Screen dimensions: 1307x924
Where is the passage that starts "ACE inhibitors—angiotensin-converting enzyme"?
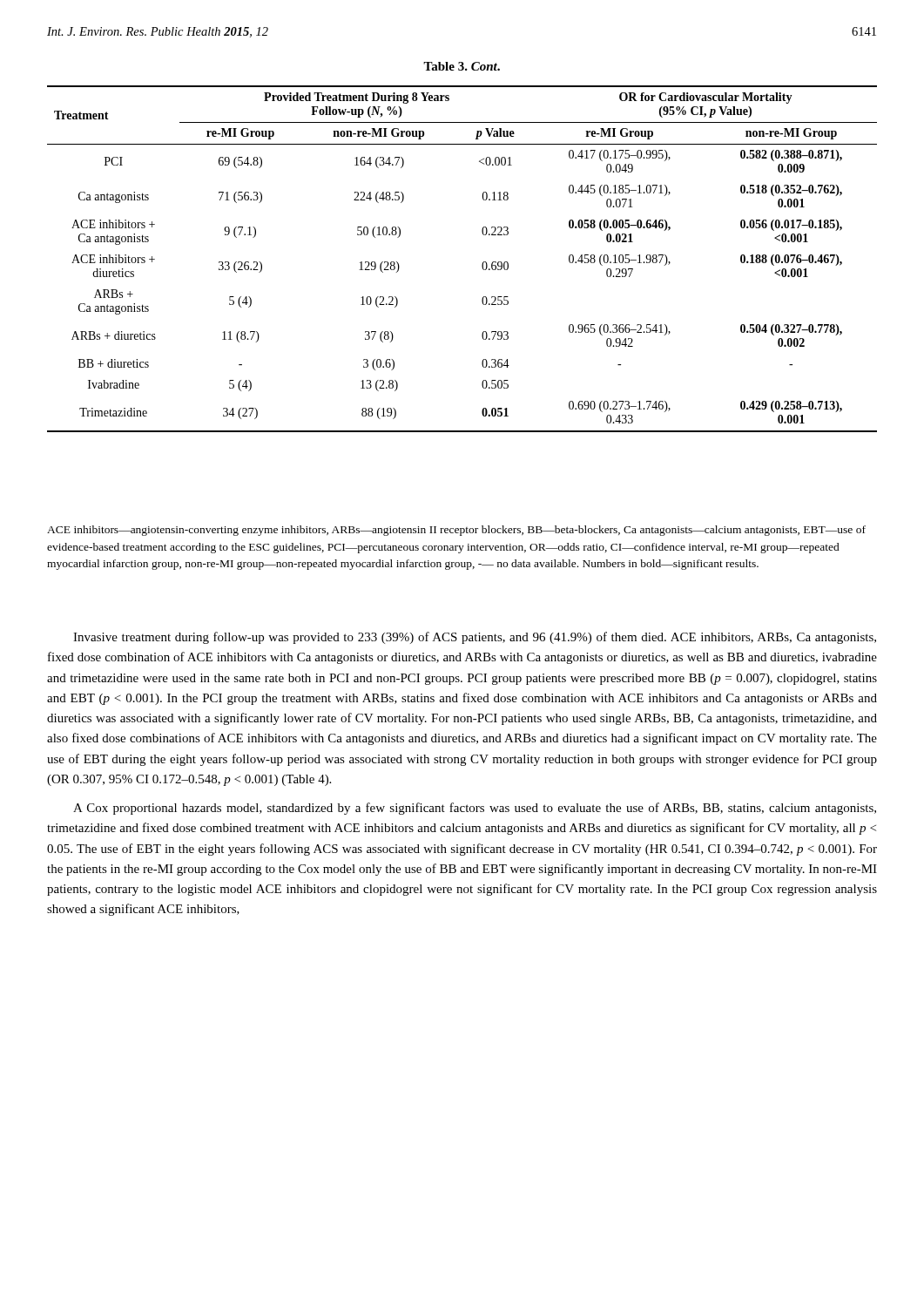(456, 546)
